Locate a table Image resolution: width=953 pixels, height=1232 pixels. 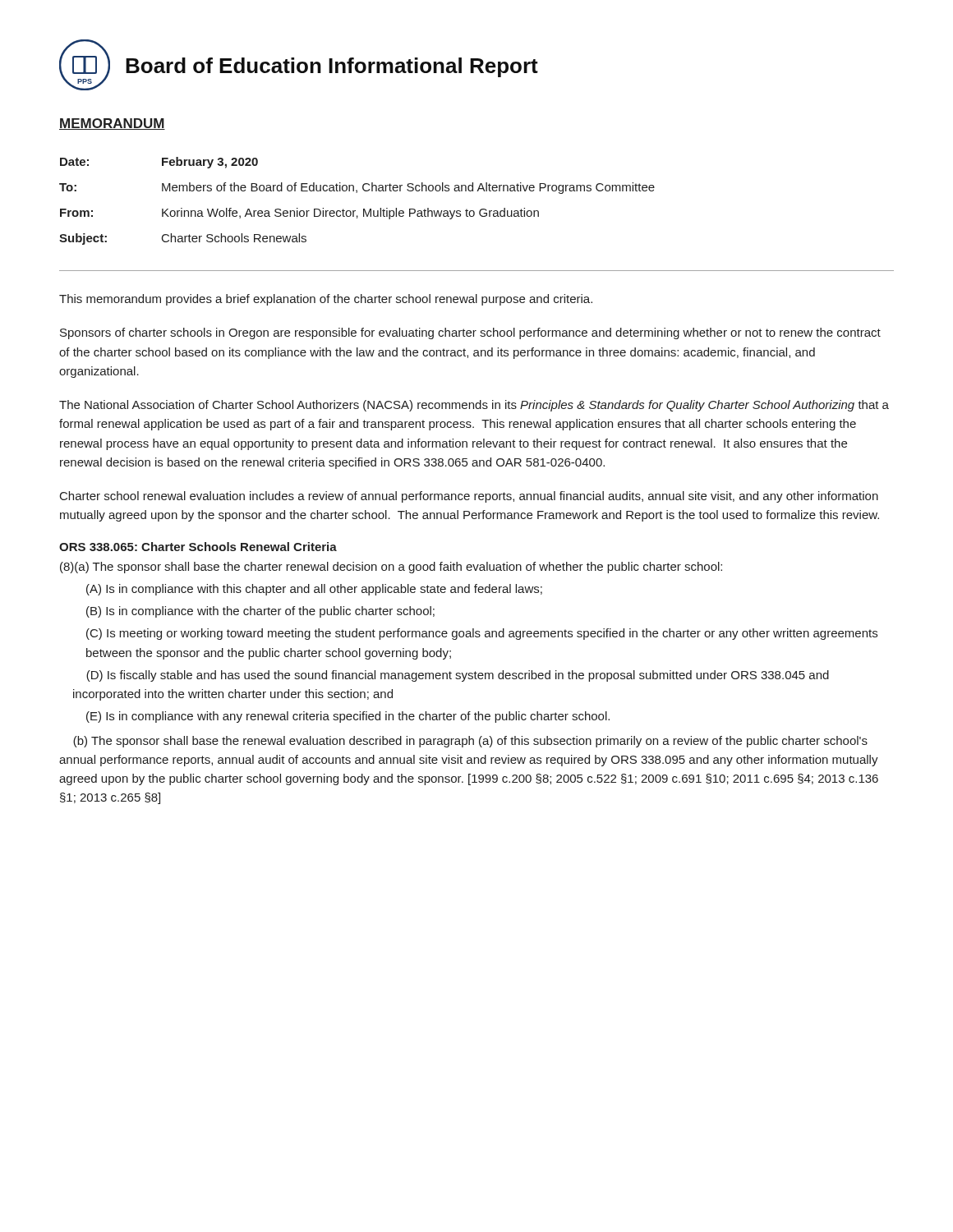(476, 200)
